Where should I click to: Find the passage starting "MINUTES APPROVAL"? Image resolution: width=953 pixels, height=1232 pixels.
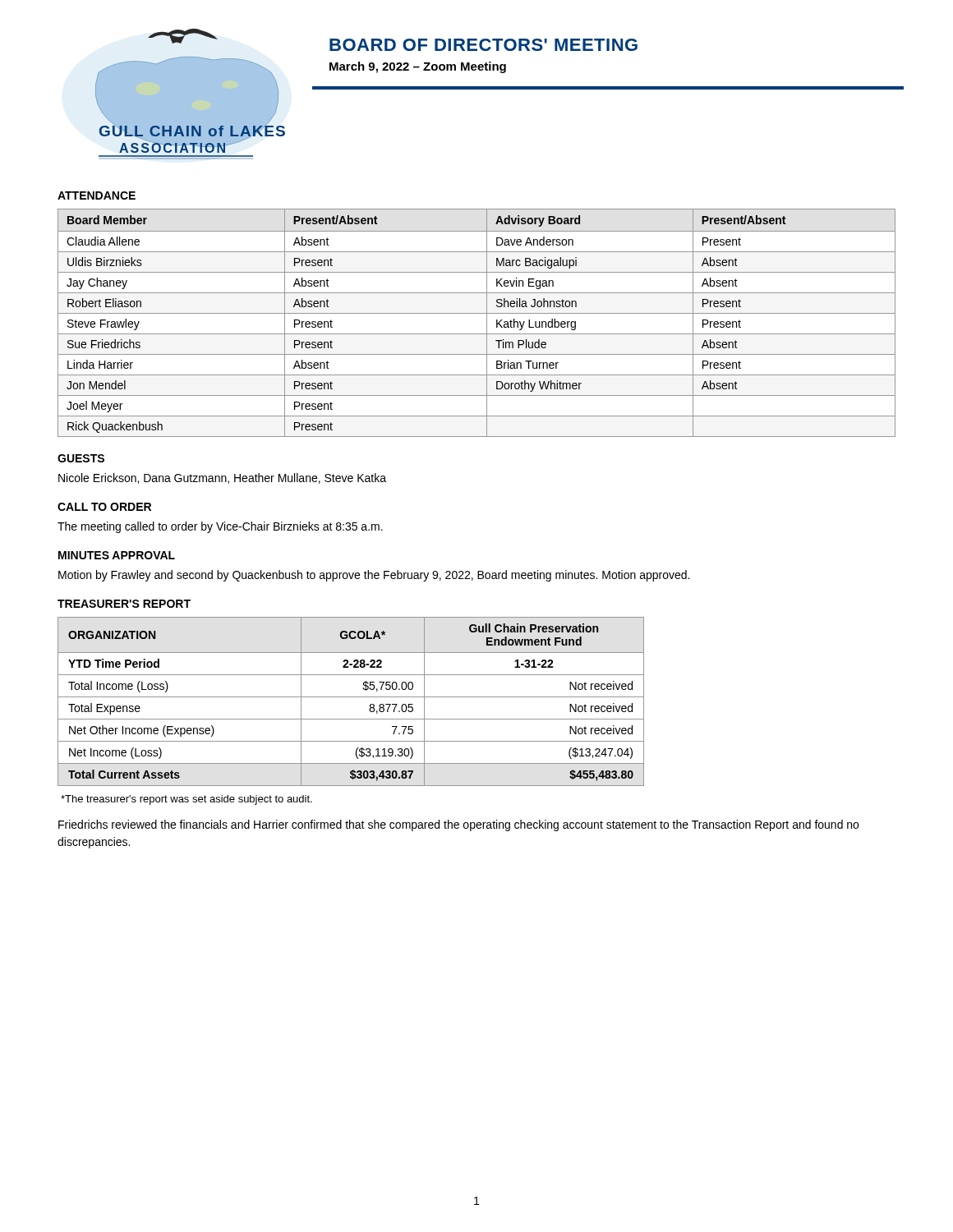(116, 555)
